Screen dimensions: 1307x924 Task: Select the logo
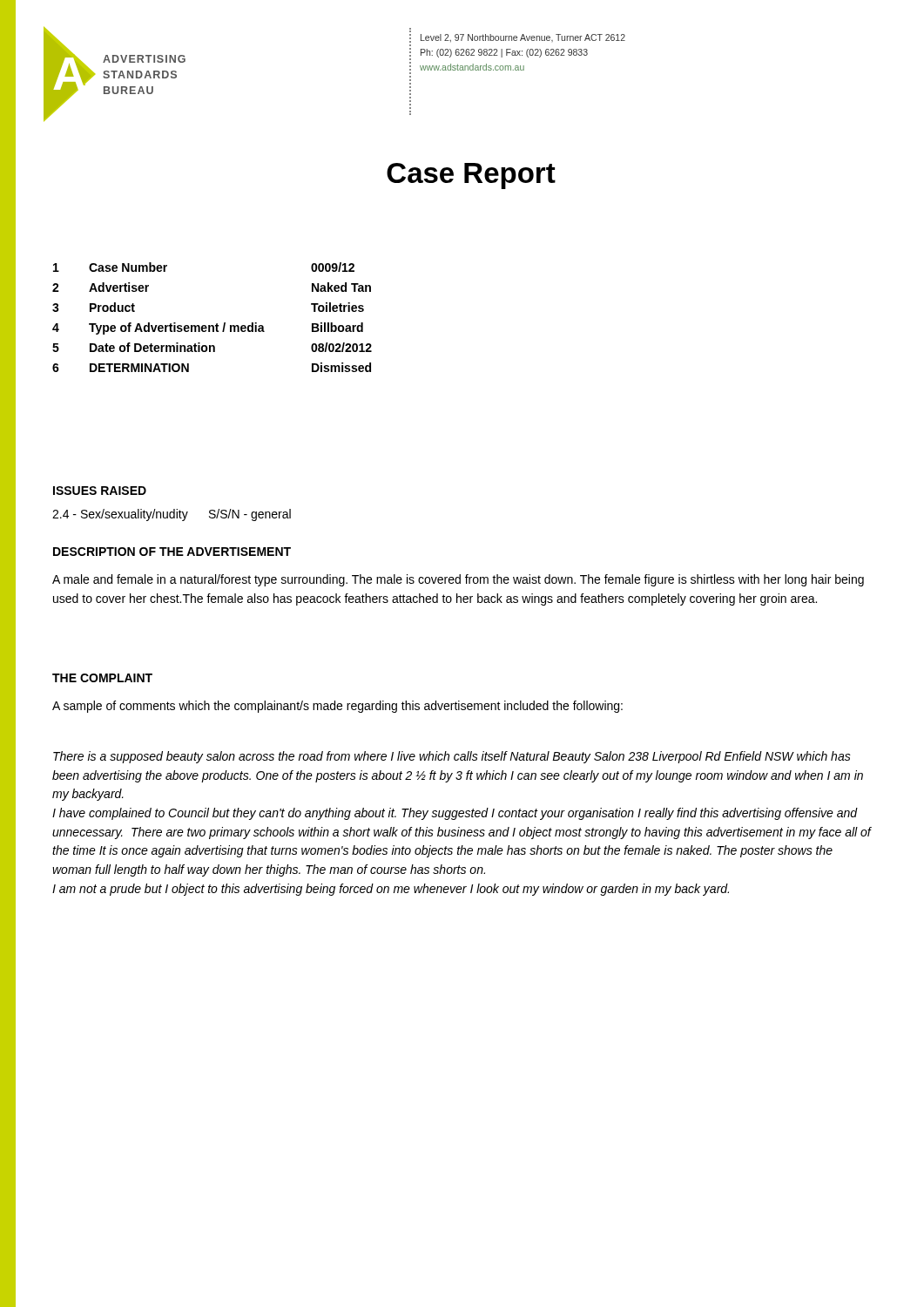point(139,75)
